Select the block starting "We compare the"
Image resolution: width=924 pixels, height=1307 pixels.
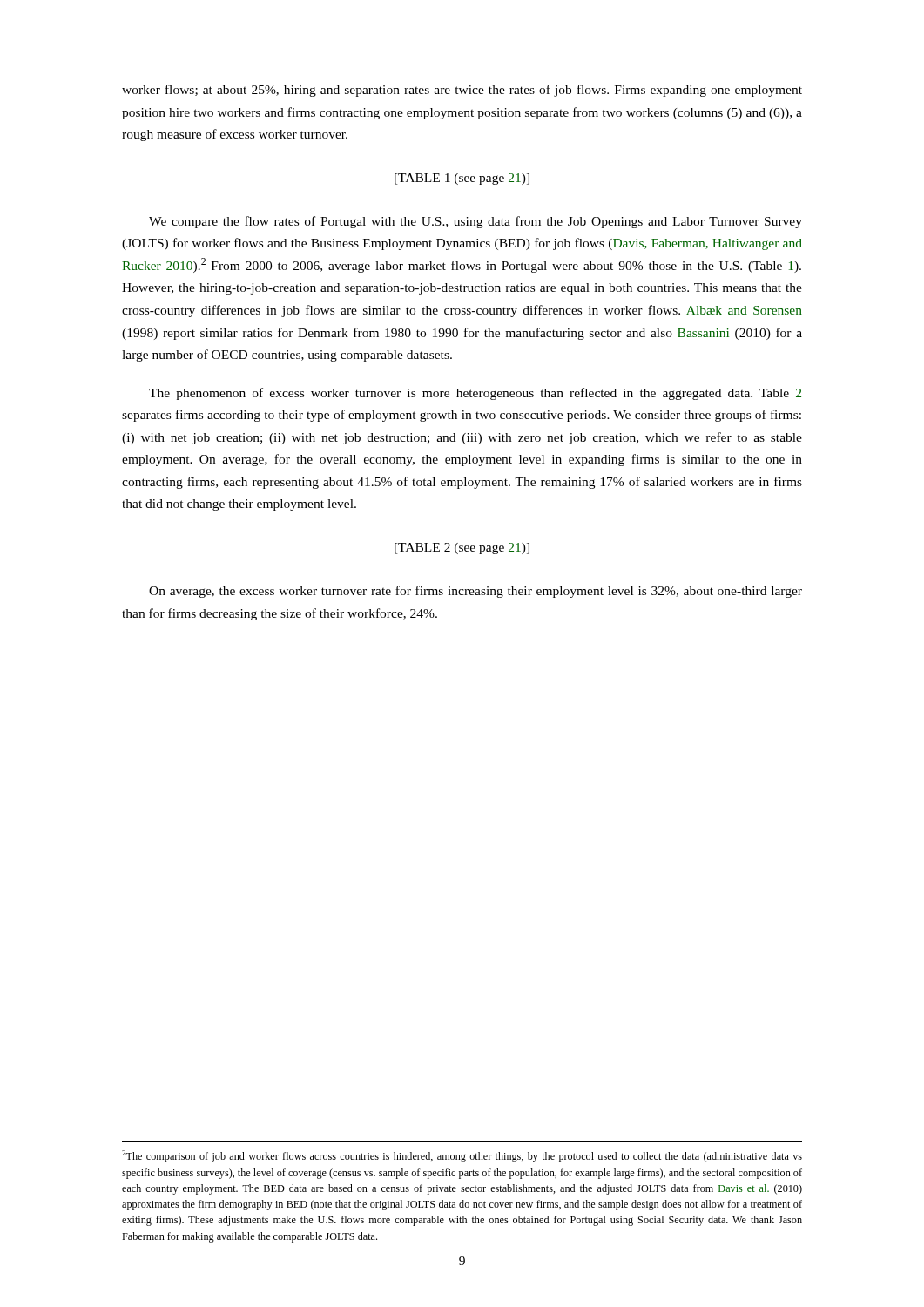462,288
